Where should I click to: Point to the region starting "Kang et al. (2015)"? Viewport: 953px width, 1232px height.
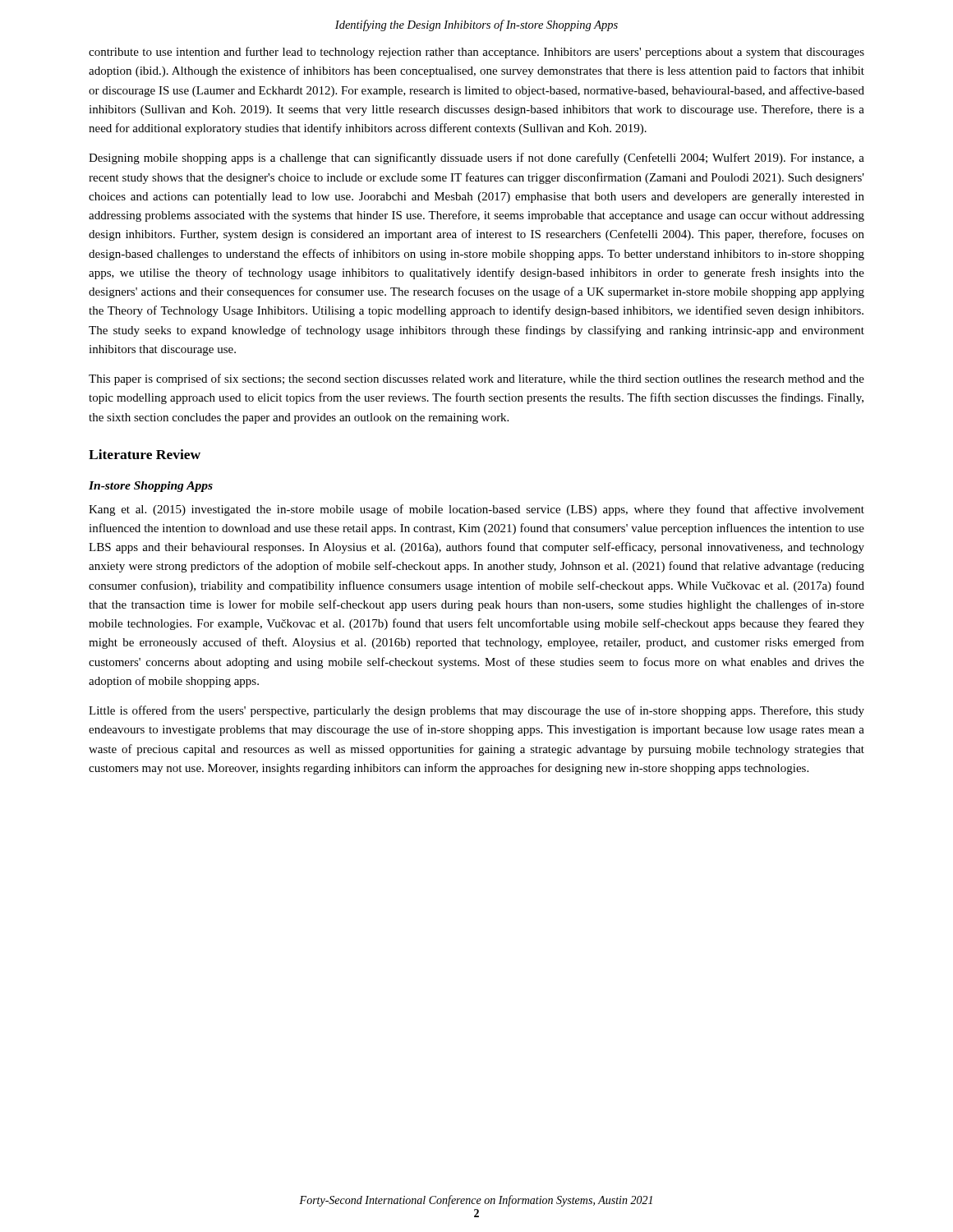476,595
